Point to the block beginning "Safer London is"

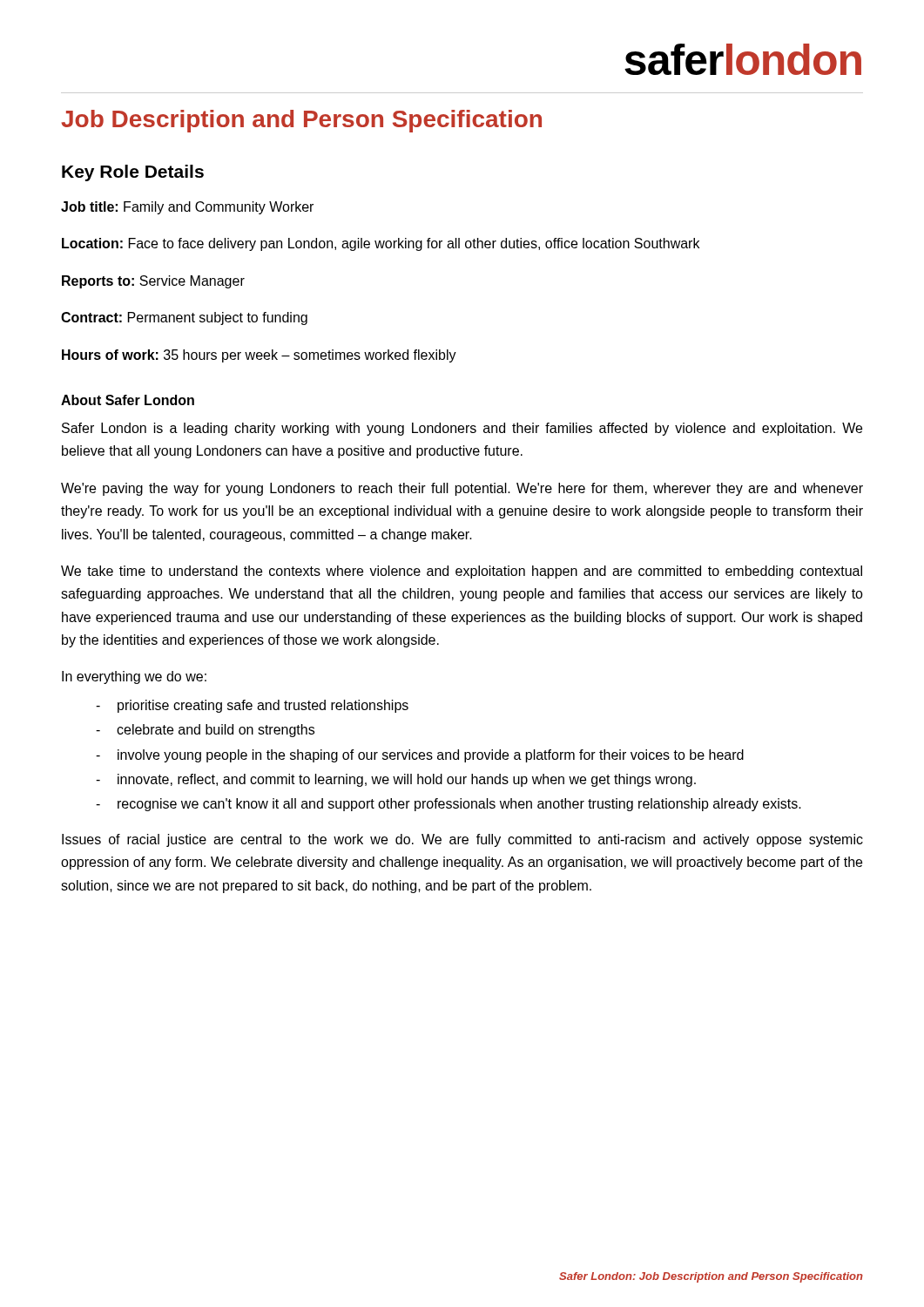pos(462,440)
